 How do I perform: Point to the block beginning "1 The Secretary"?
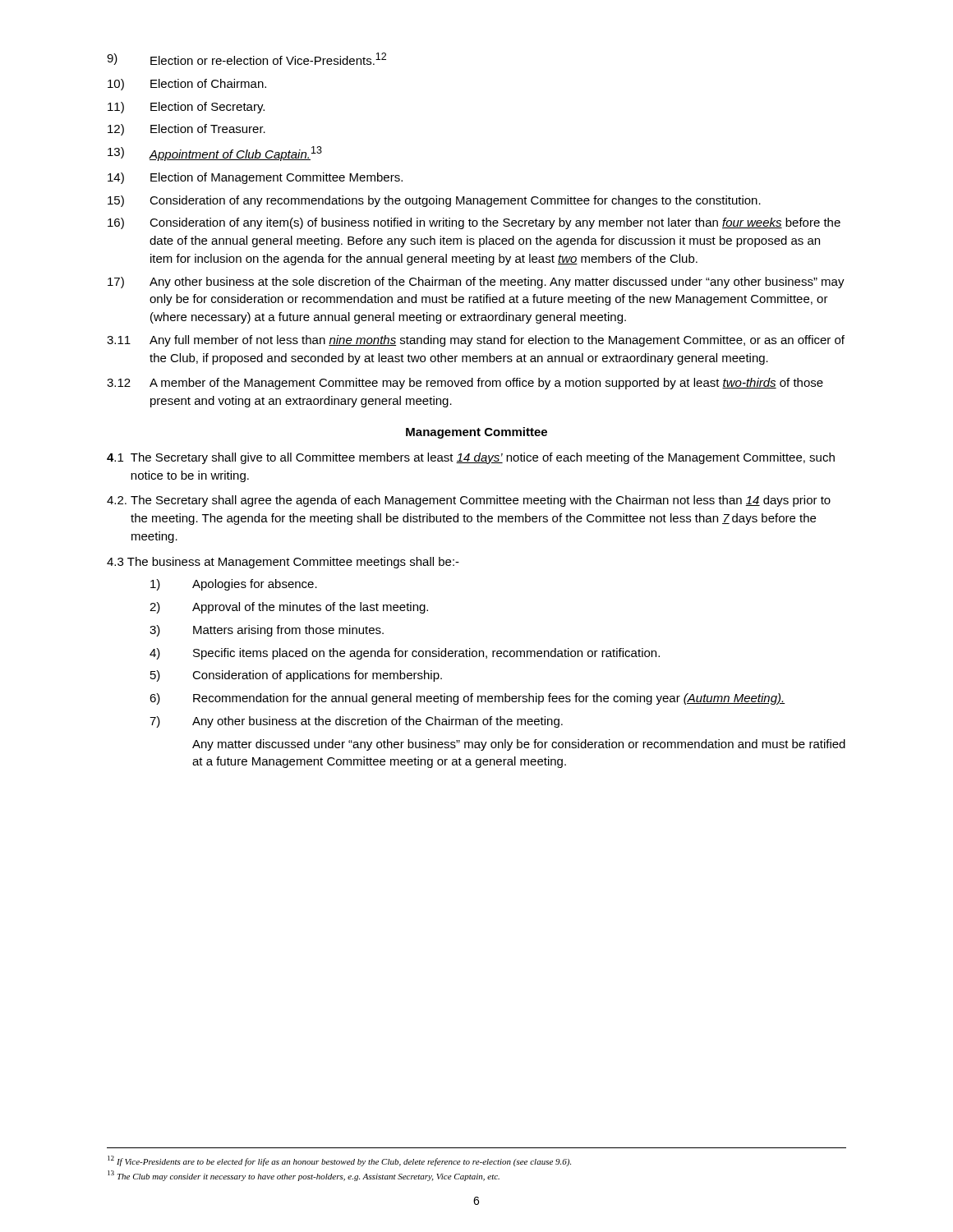pos(476,466)
